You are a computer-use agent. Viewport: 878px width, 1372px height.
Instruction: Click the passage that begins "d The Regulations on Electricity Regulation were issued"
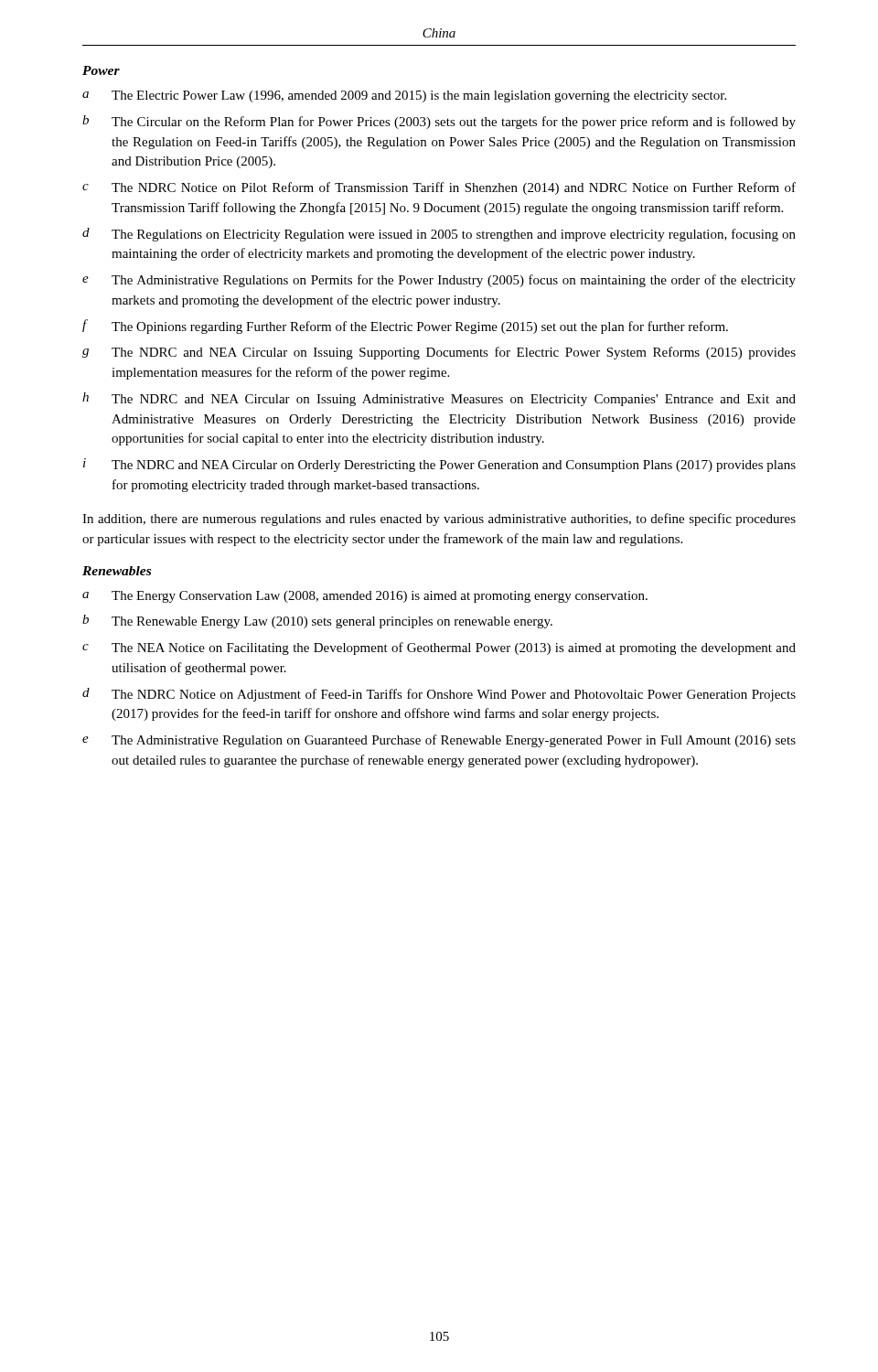439,244
